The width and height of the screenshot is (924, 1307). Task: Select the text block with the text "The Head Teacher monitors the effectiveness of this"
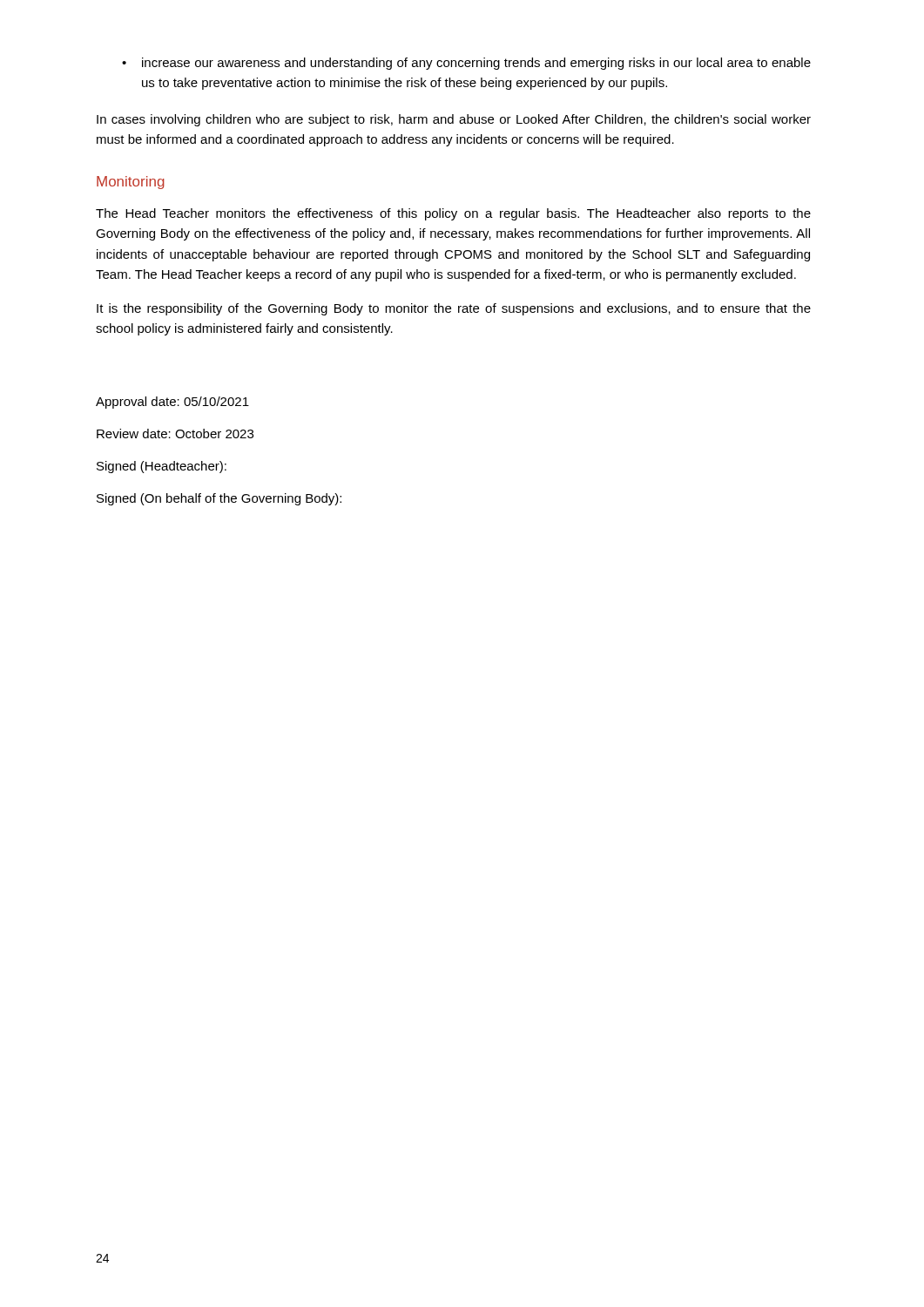click(453, 243)
